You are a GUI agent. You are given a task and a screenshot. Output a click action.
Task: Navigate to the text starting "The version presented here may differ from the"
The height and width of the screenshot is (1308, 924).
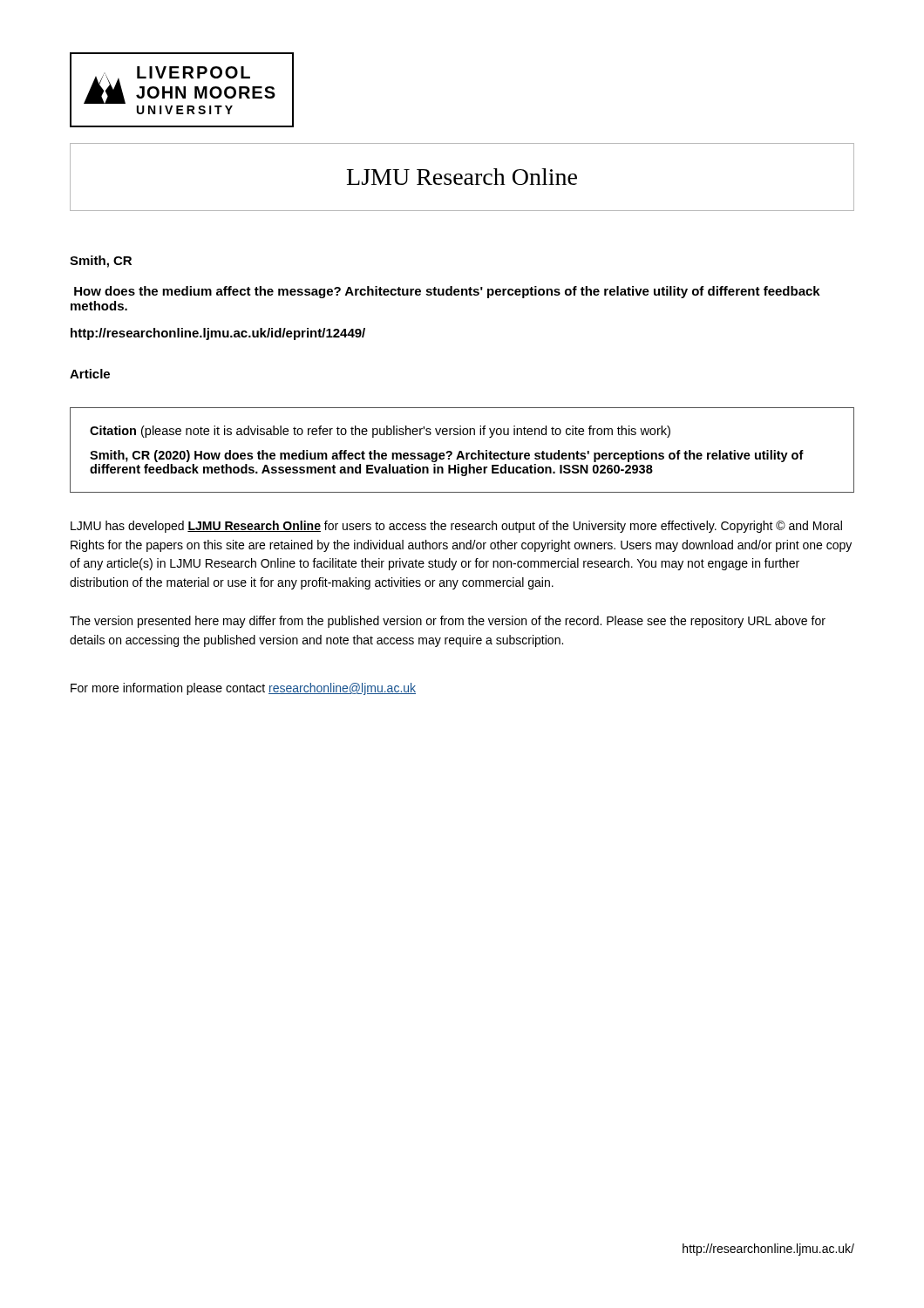[448, 630]
